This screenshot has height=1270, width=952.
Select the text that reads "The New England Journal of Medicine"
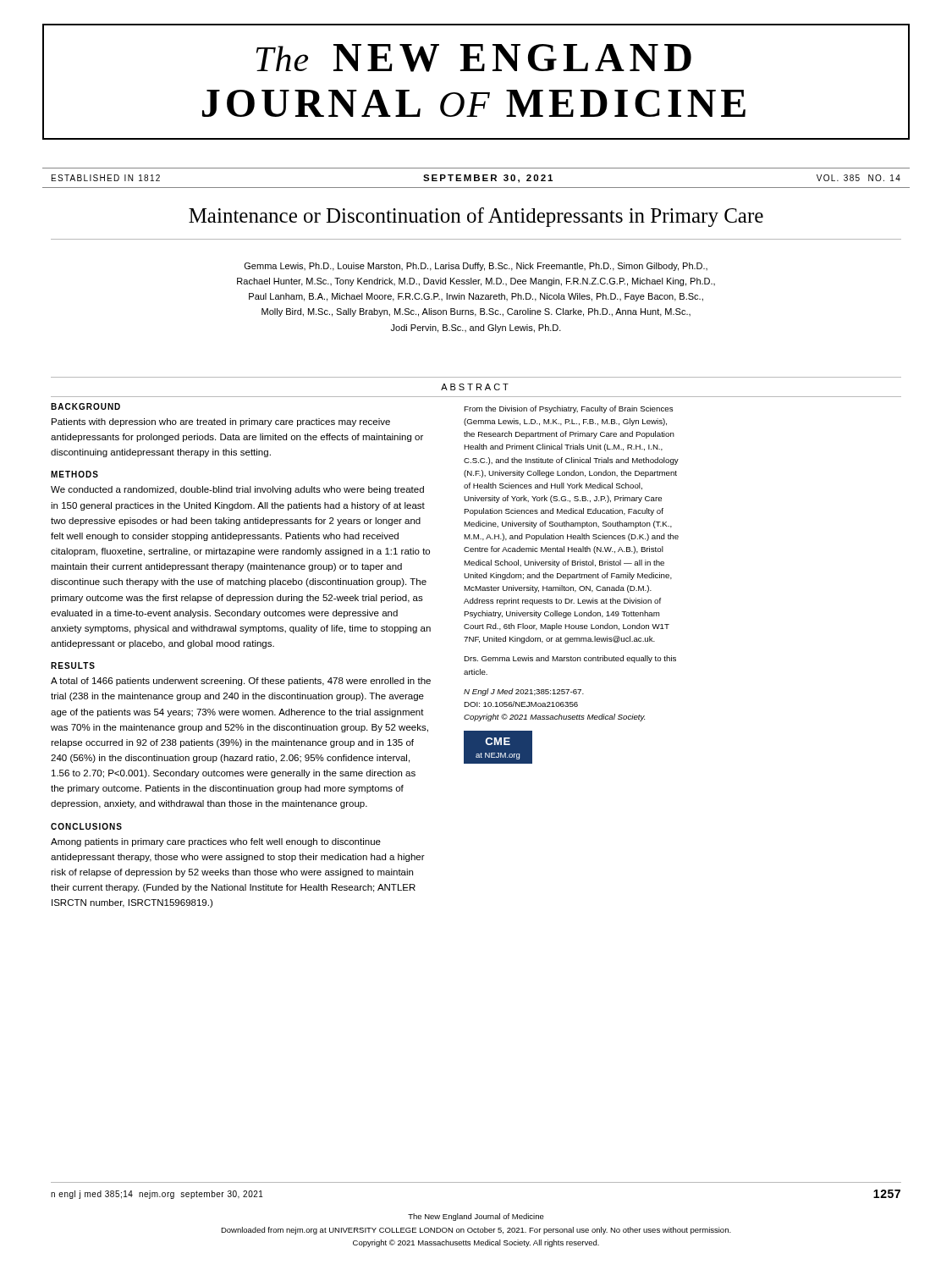[x=476, y=1216]
